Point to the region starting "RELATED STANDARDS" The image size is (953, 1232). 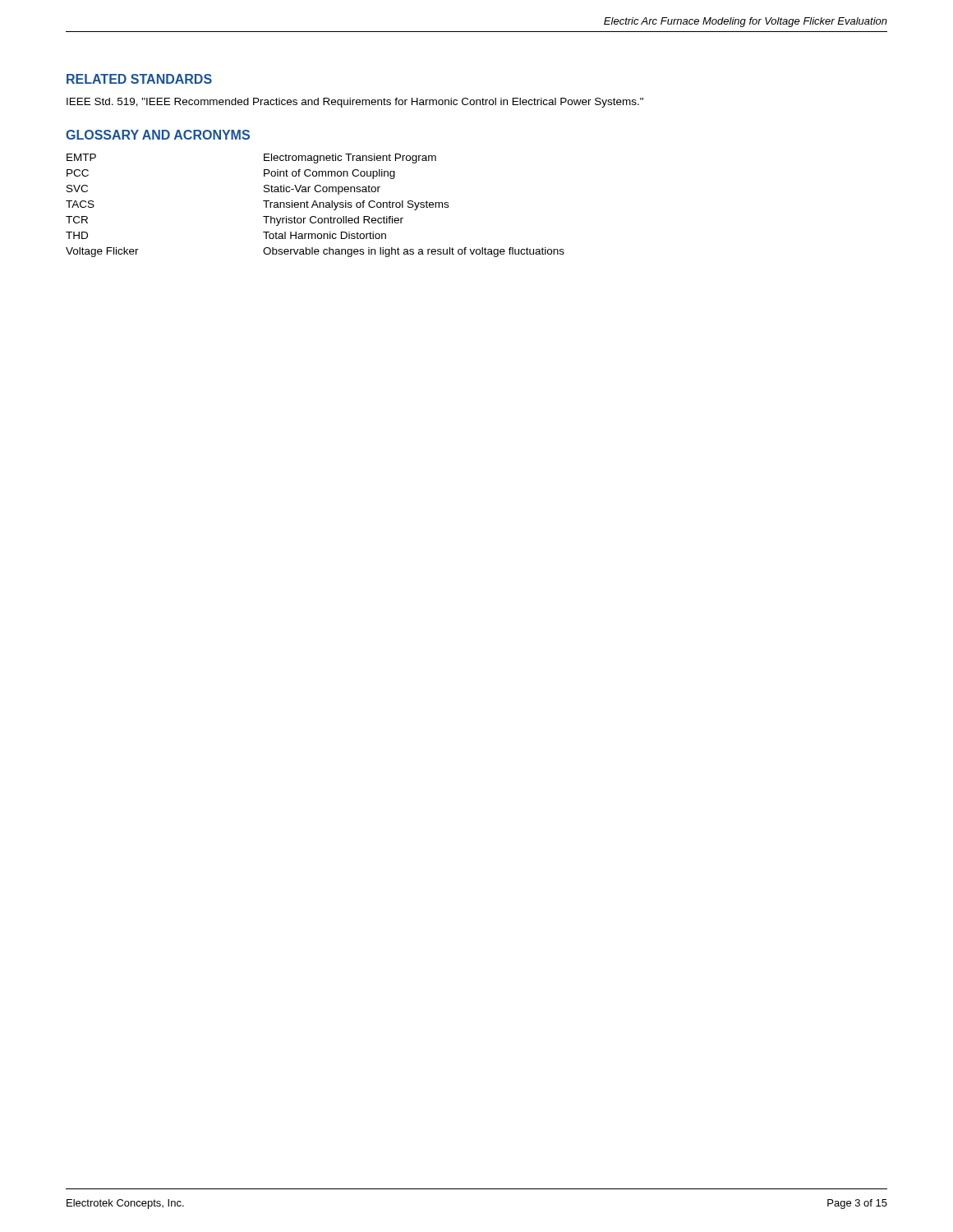139,79
